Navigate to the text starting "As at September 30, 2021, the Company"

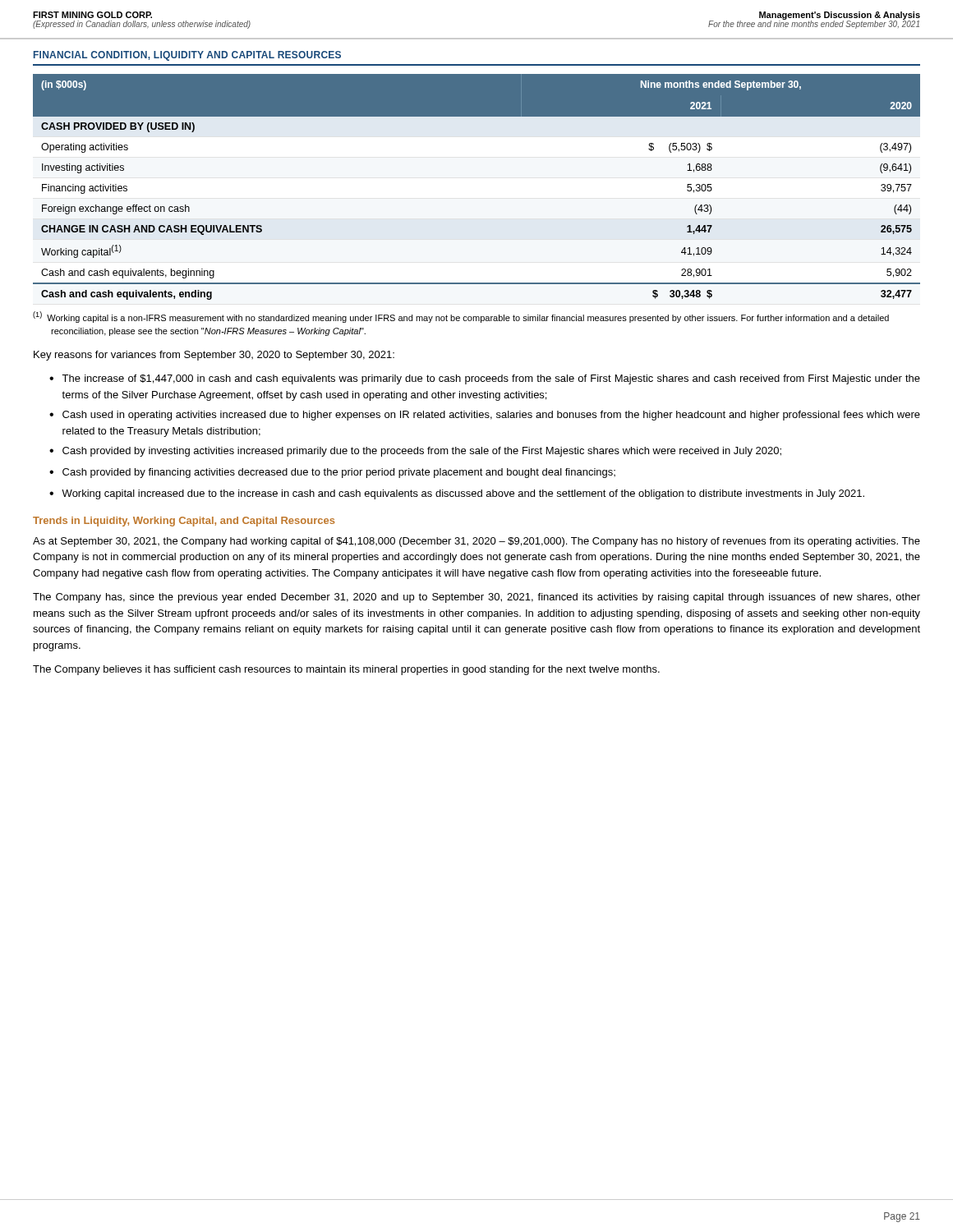(476, 556)
